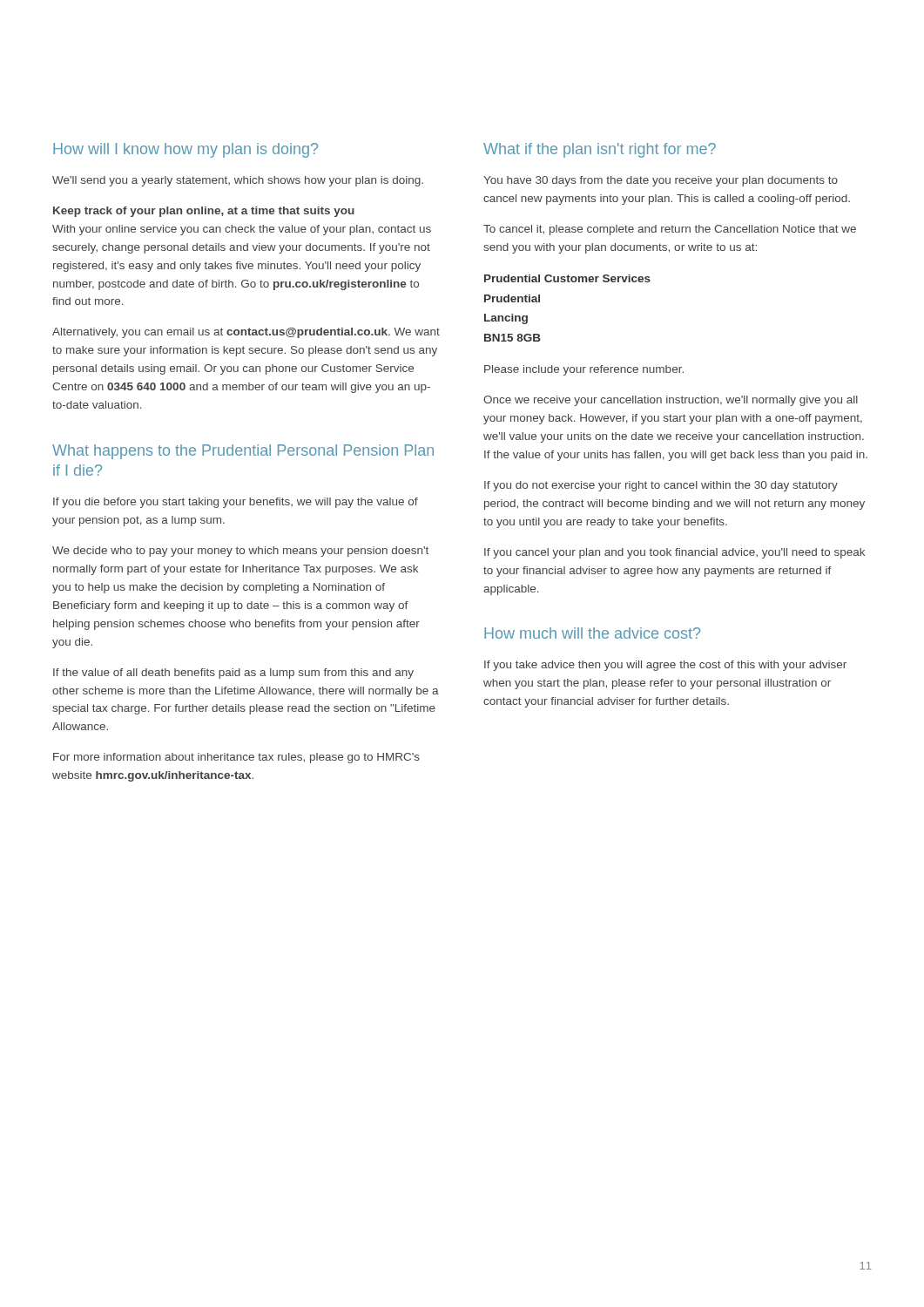Find the text starting "If you cancel your plan"
The width and height of the screenshot is (924, 1307).
coord(677,571)
